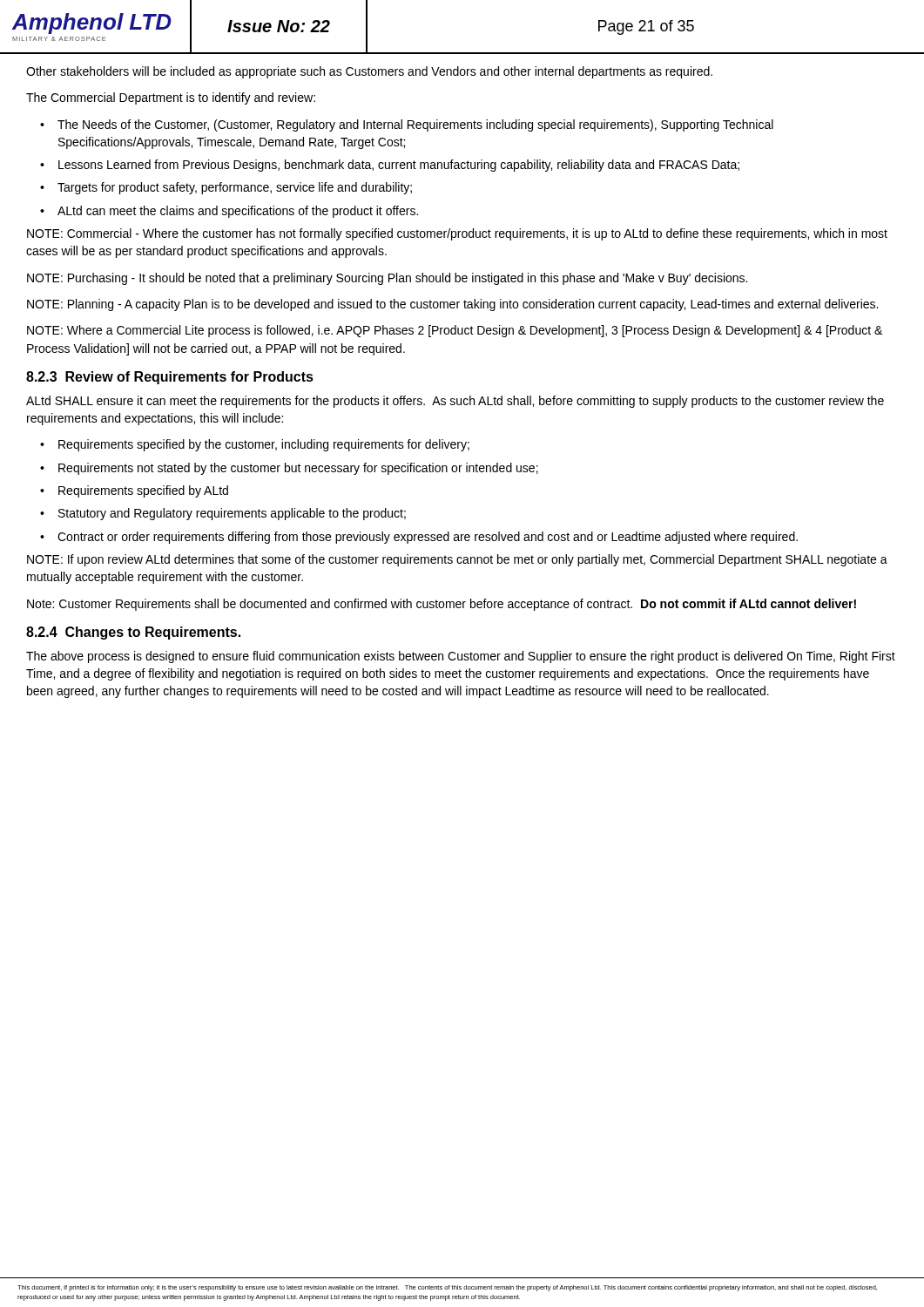Where is the passage that starts "NOTE: If upon review ALtd determines"?
This screenshot has width=924, height=1307.
457,568
